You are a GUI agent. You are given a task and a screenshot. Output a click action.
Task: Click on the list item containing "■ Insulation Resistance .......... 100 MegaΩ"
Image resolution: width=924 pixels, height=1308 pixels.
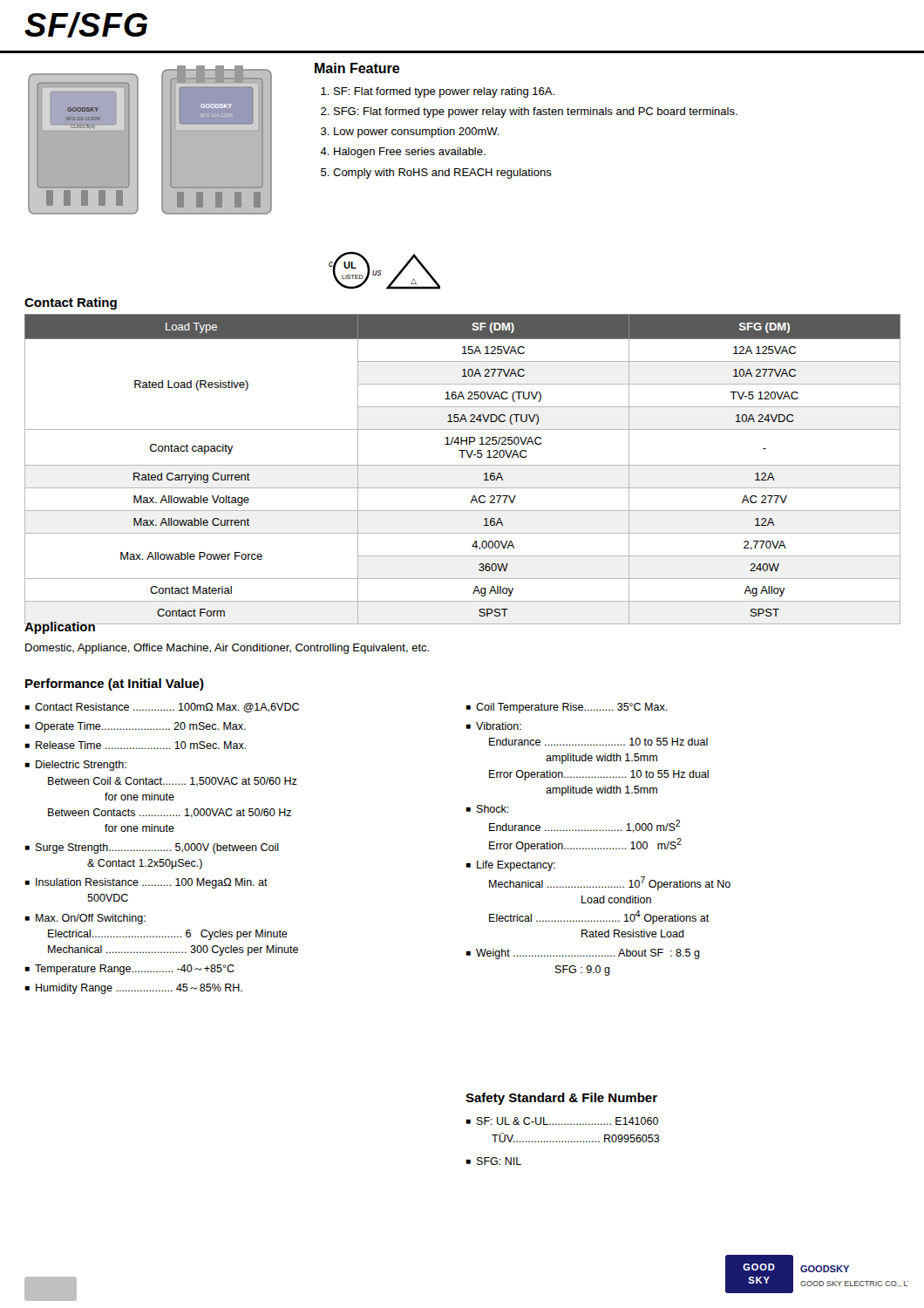coord(146,891)
